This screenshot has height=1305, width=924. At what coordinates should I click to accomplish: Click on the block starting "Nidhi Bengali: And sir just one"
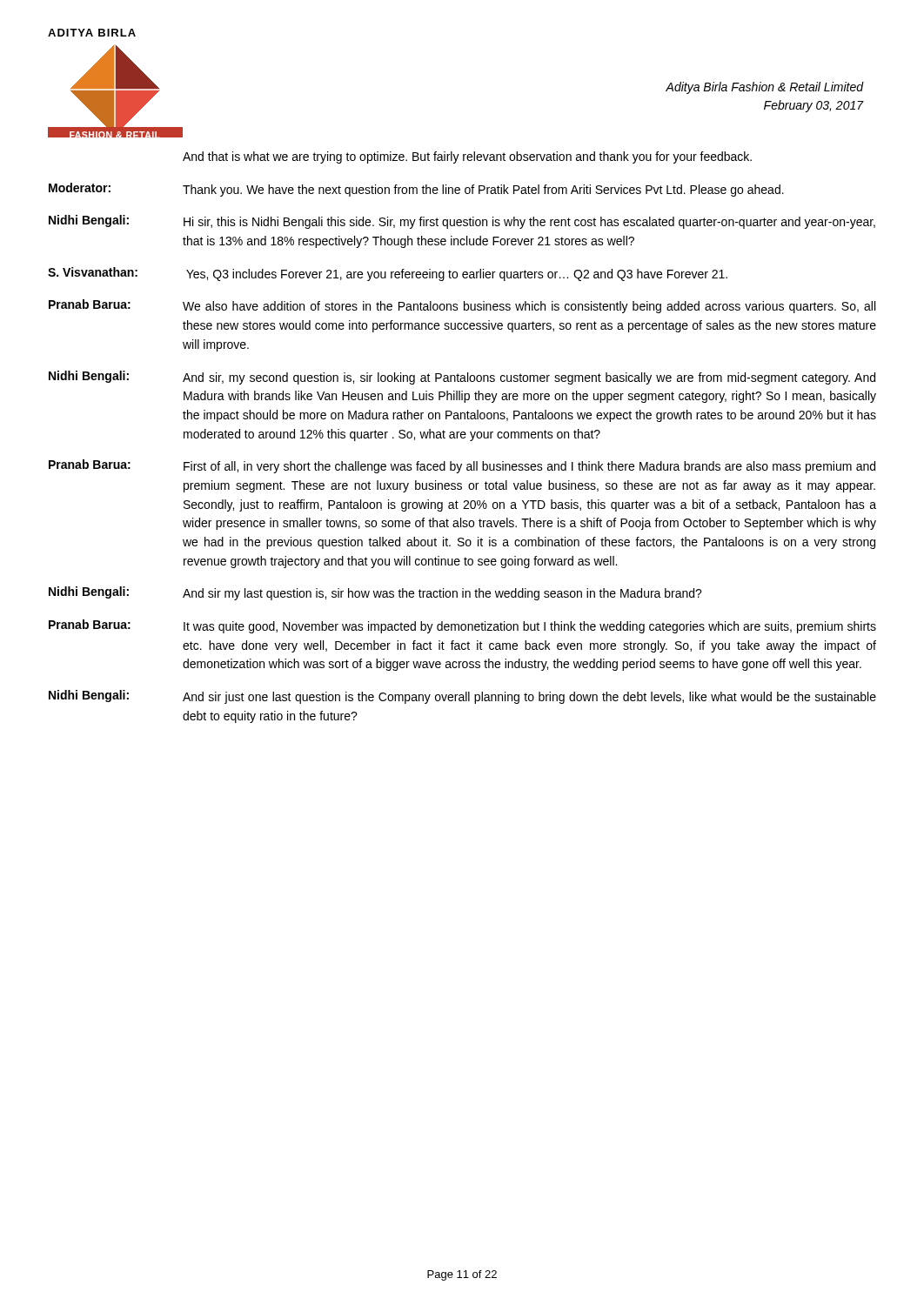[x=462, y=707]
